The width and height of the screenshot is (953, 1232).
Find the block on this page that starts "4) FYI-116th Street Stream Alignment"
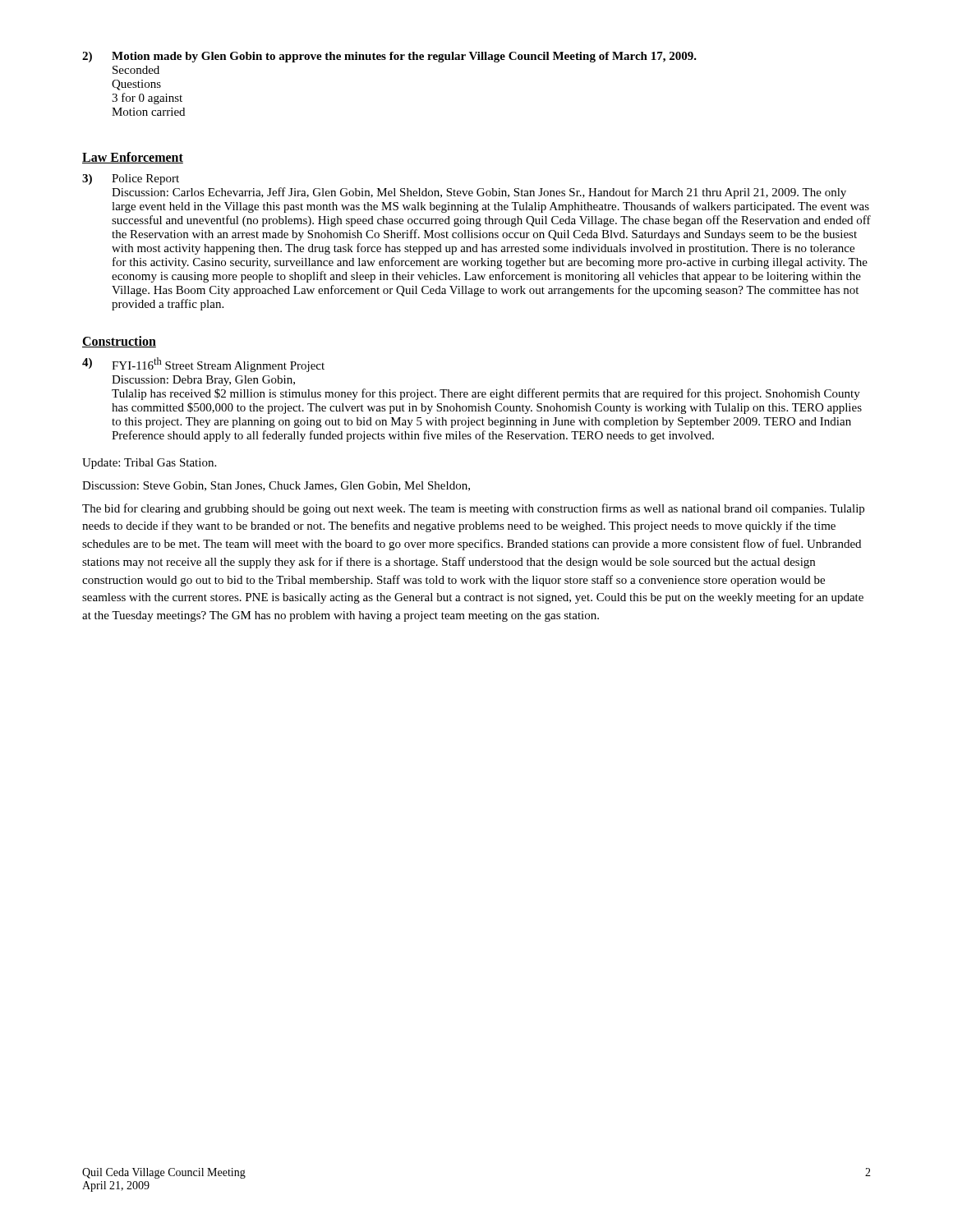476,399
